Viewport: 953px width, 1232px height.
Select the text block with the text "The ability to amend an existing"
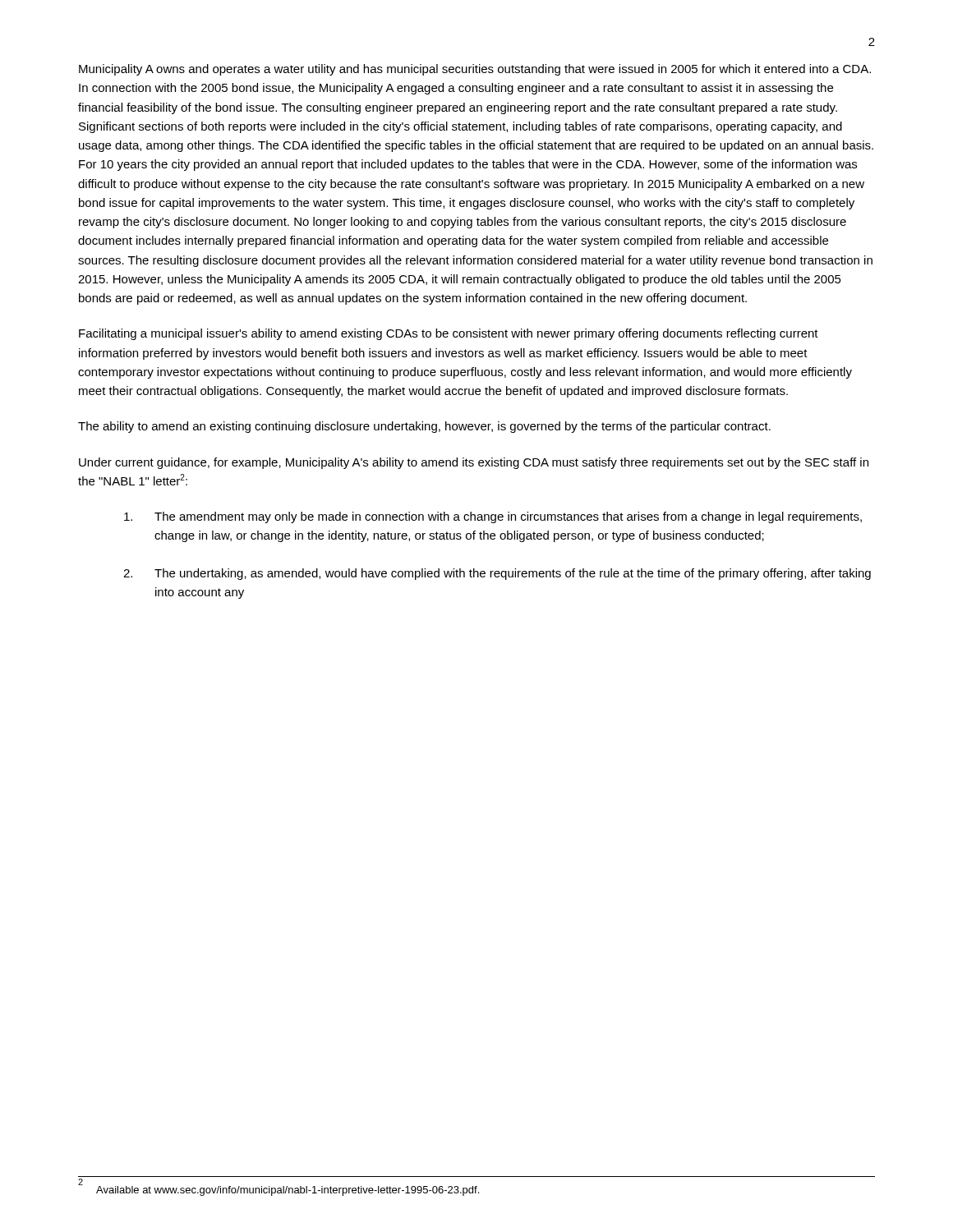pos(425,426)
